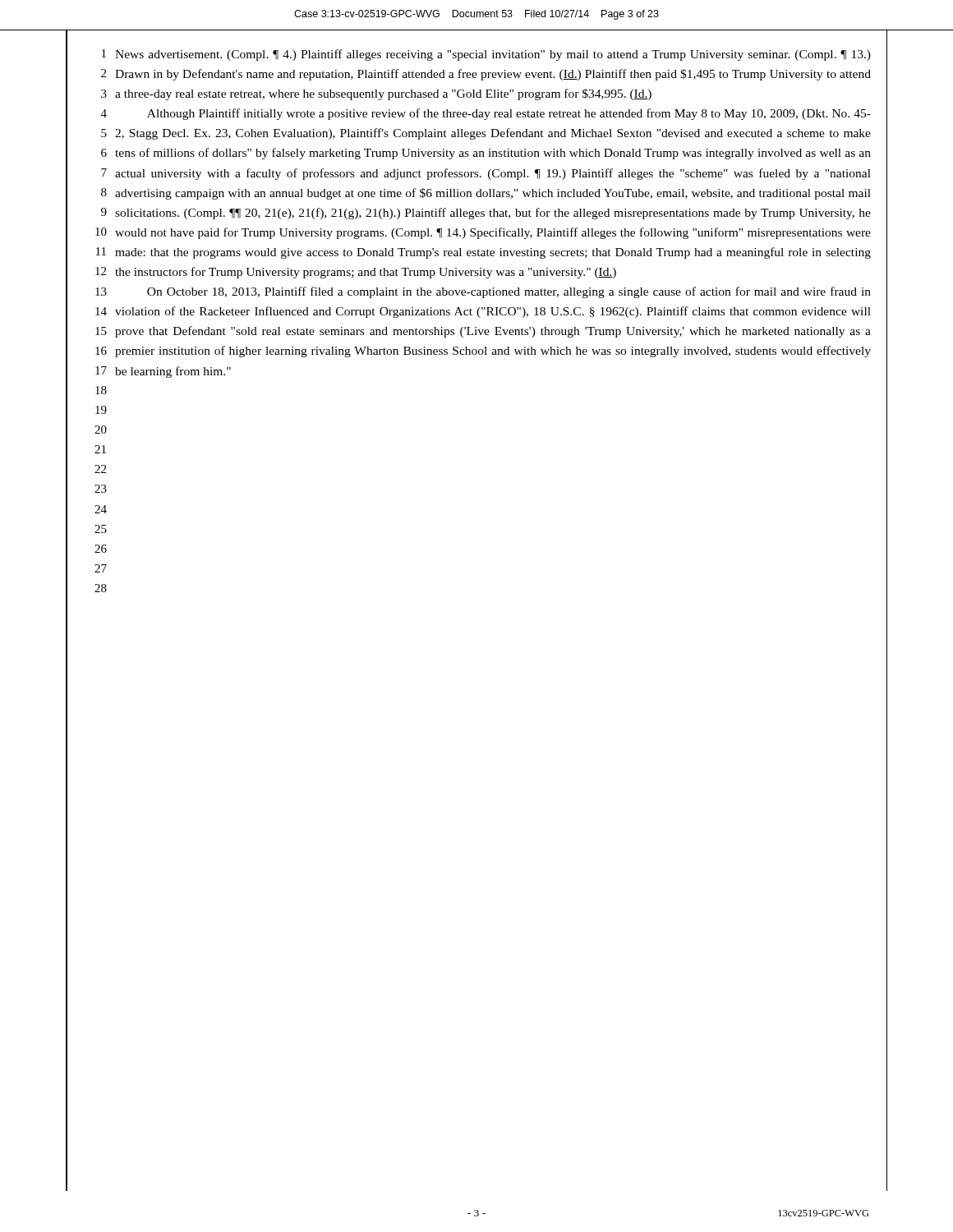Viewport: 953px width, 1232px height.
Task: Click the passage that begins "News advertisement. (Compl."
Action: point(493,74)
